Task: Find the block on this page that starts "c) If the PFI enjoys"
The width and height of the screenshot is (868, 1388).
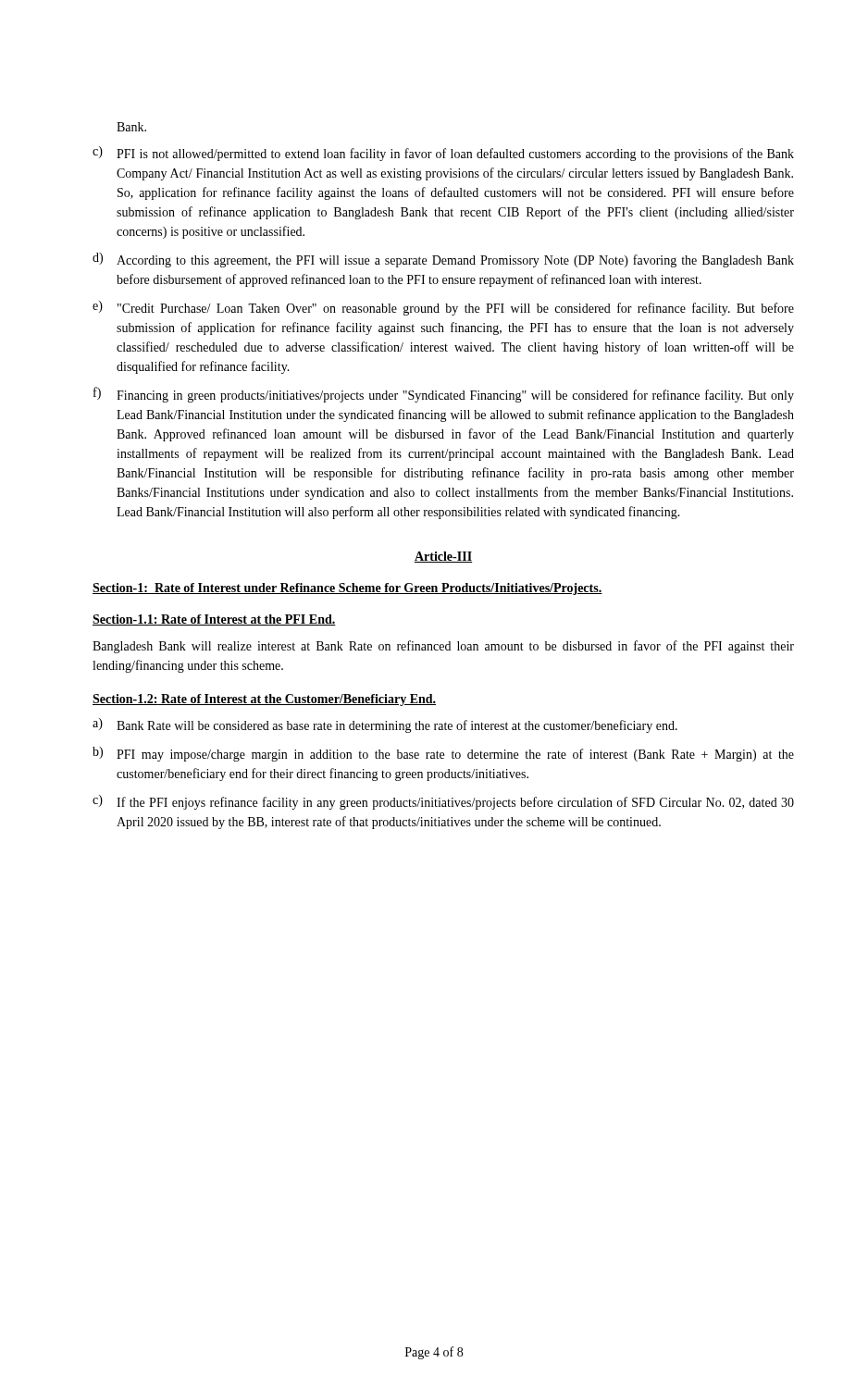Action: (443, 812)
